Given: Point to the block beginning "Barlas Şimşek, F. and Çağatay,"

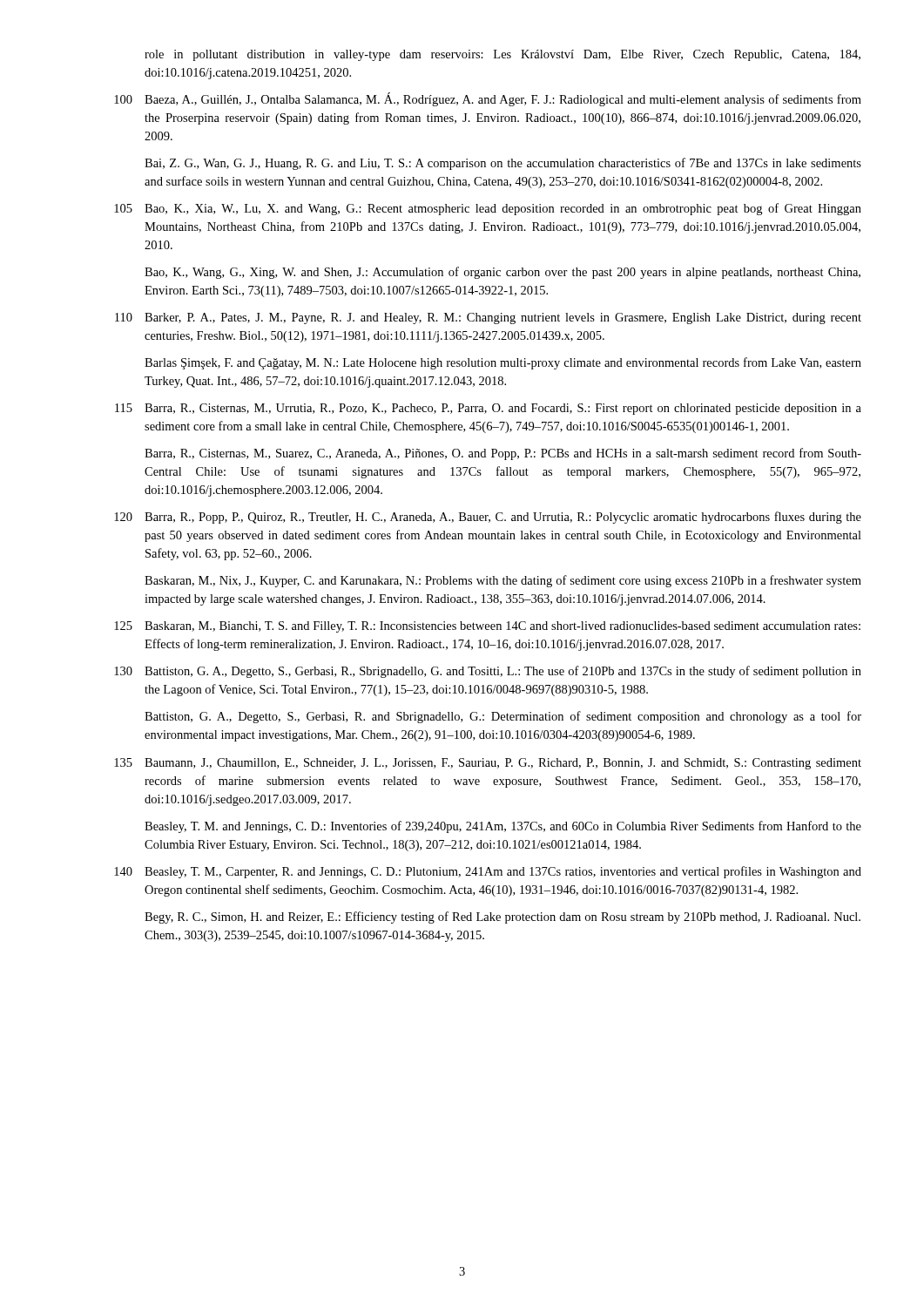Looking at the screenshot, I should 503,372.
